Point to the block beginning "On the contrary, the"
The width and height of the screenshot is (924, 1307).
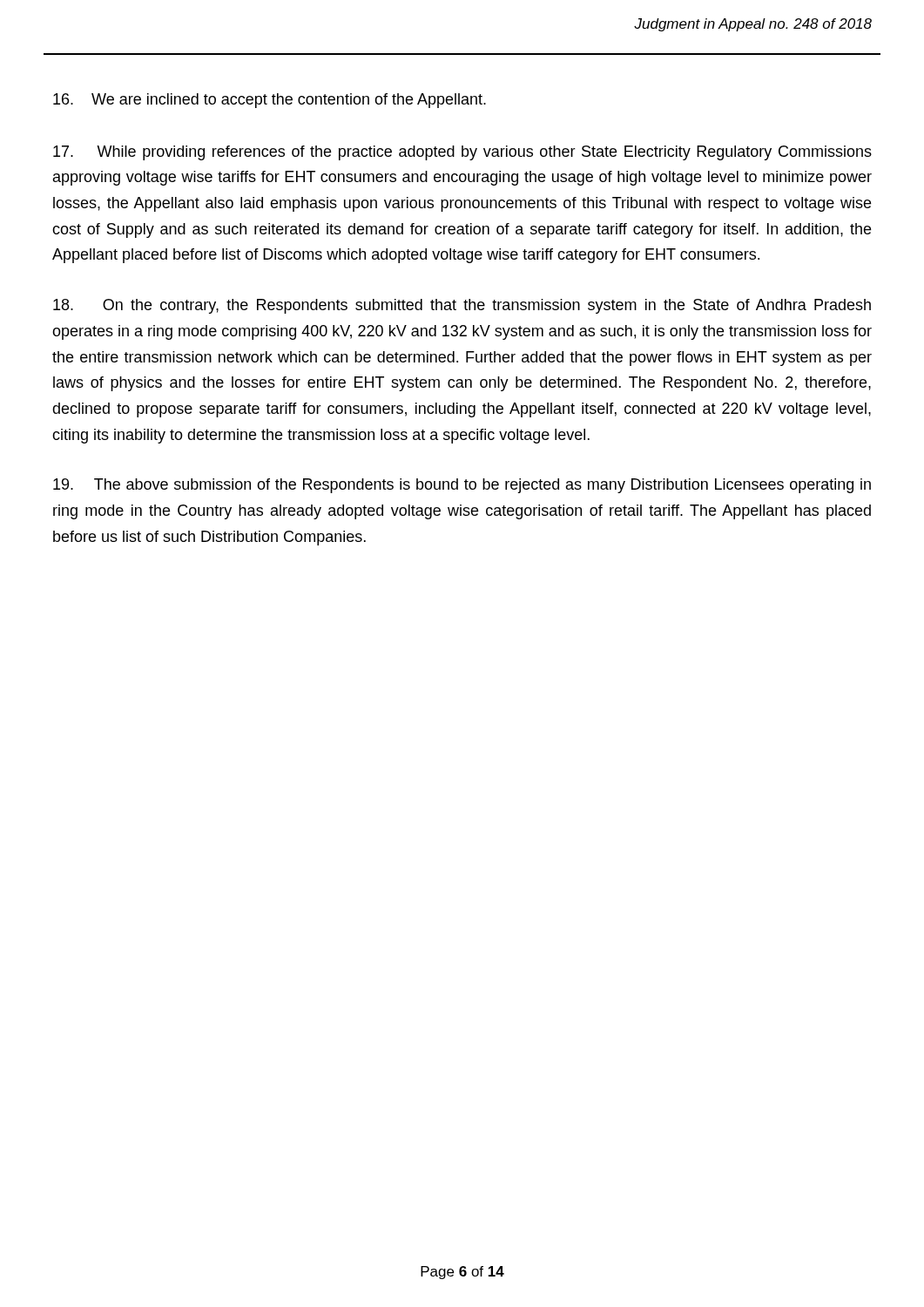tap(462, 370)
